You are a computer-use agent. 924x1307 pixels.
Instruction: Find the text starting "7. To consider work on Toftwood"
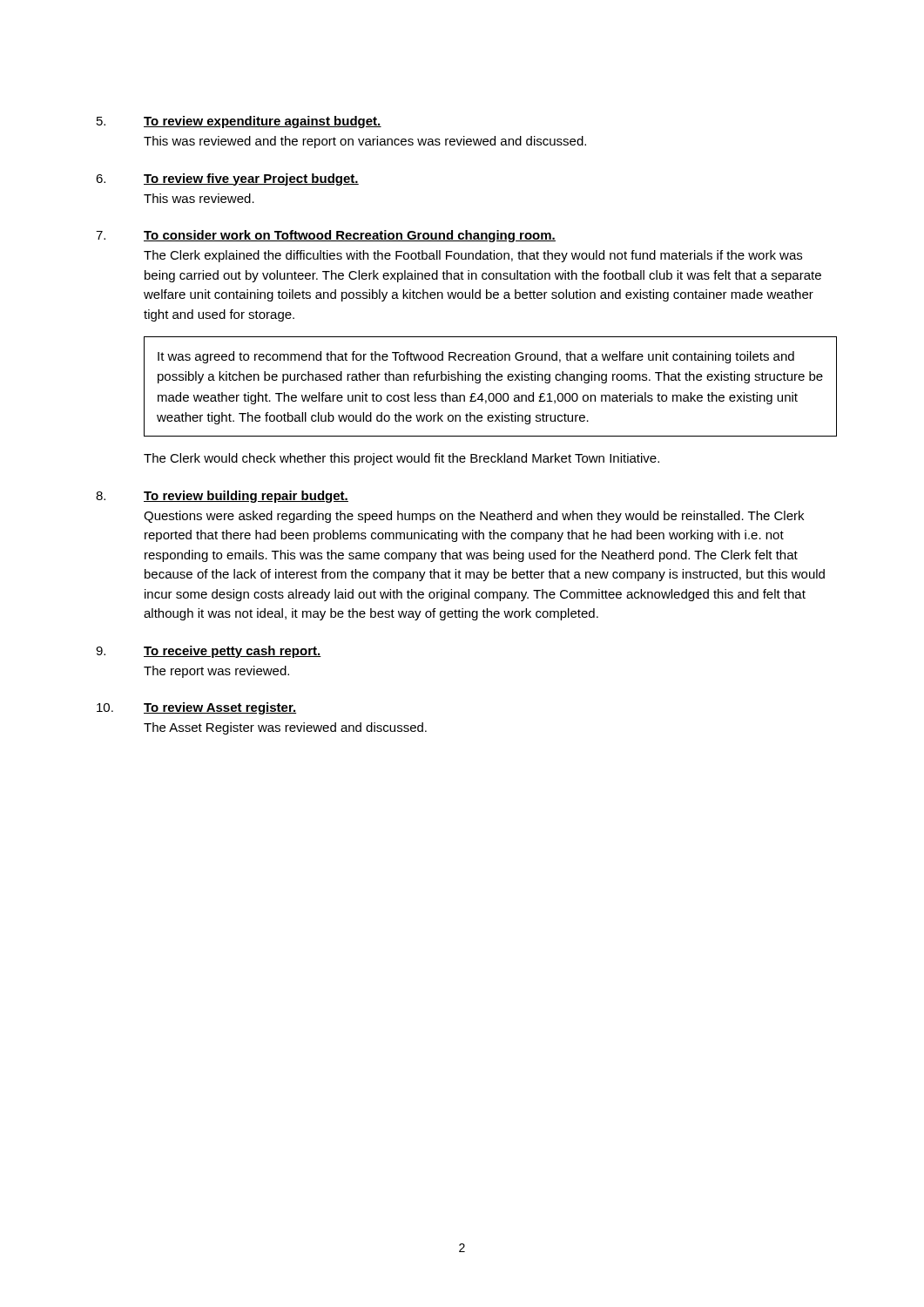pyautogui.click(x=466, y=348)
